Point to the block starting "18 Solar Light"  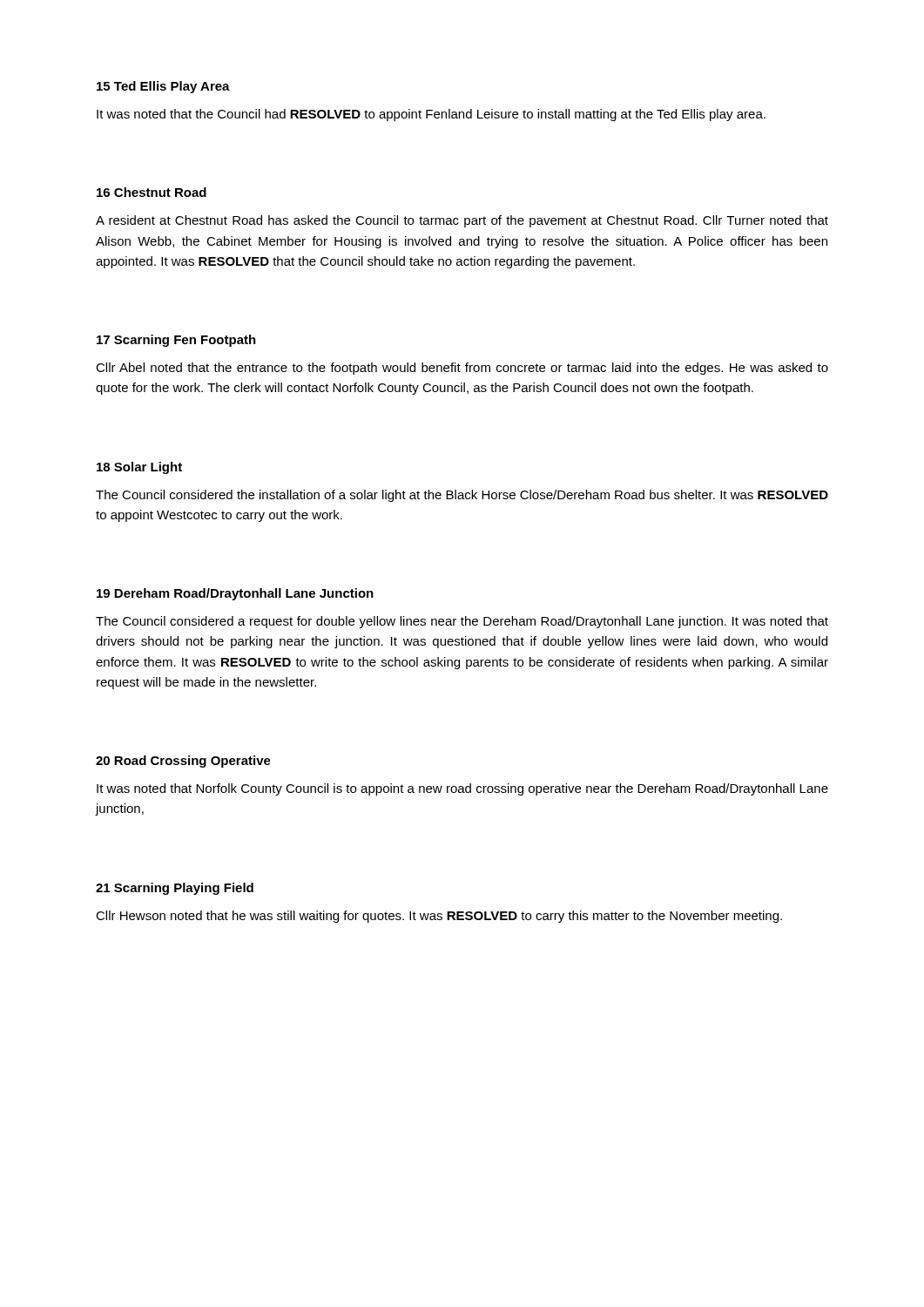pos(139,466)
